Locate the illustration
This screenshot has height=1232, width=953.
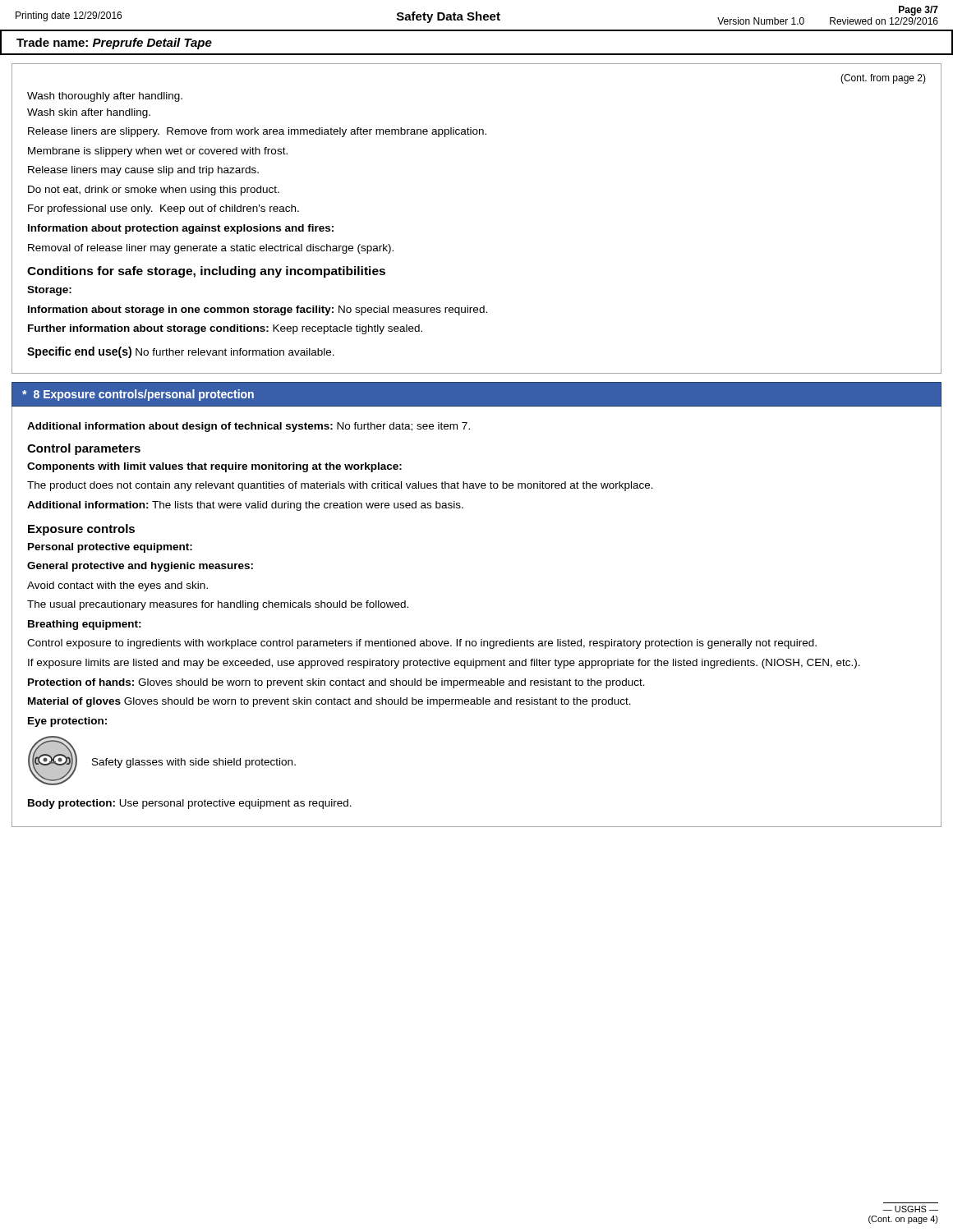[53, 762]
